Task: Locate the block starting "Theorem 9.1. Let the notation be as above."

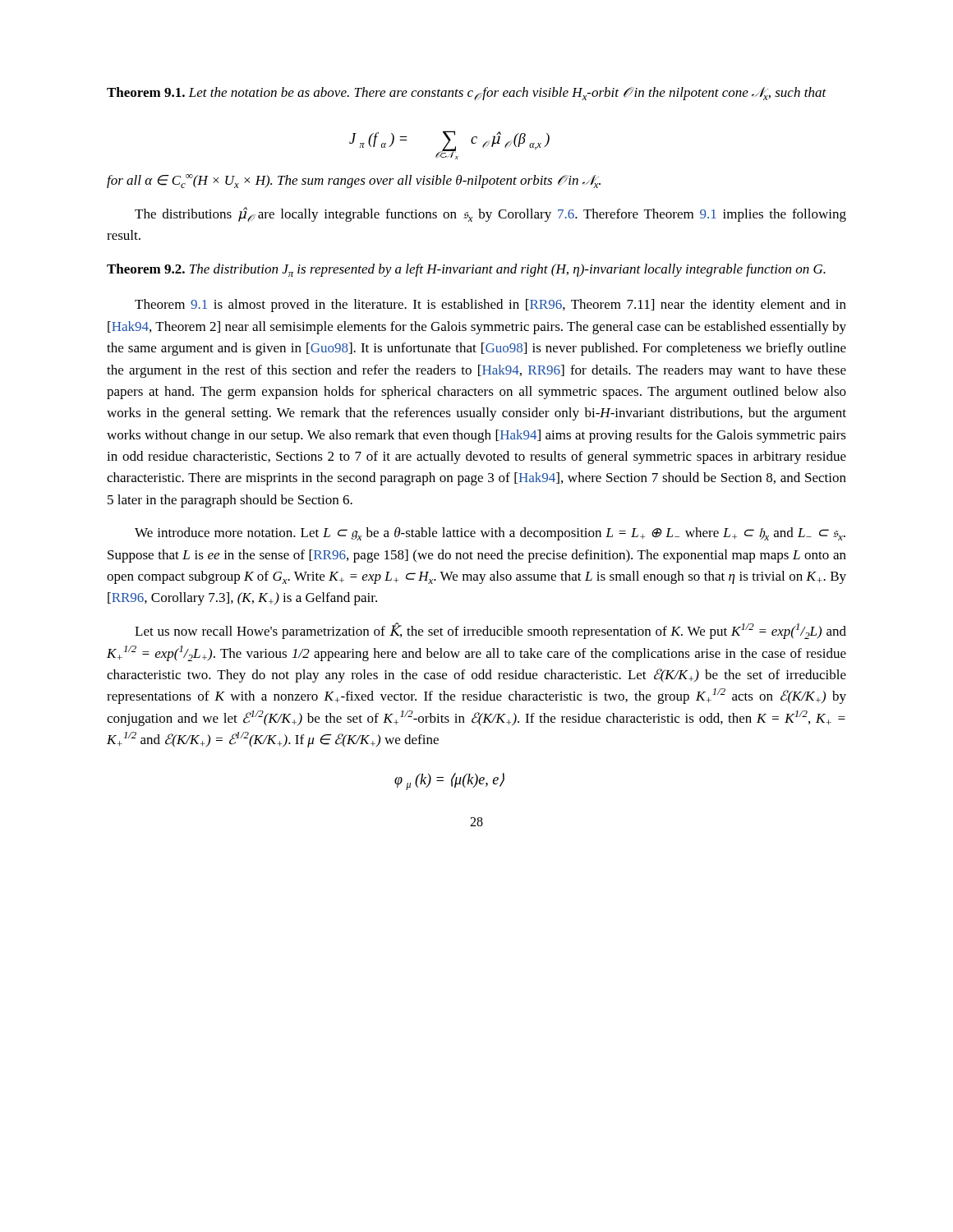Action: [476, 93]
